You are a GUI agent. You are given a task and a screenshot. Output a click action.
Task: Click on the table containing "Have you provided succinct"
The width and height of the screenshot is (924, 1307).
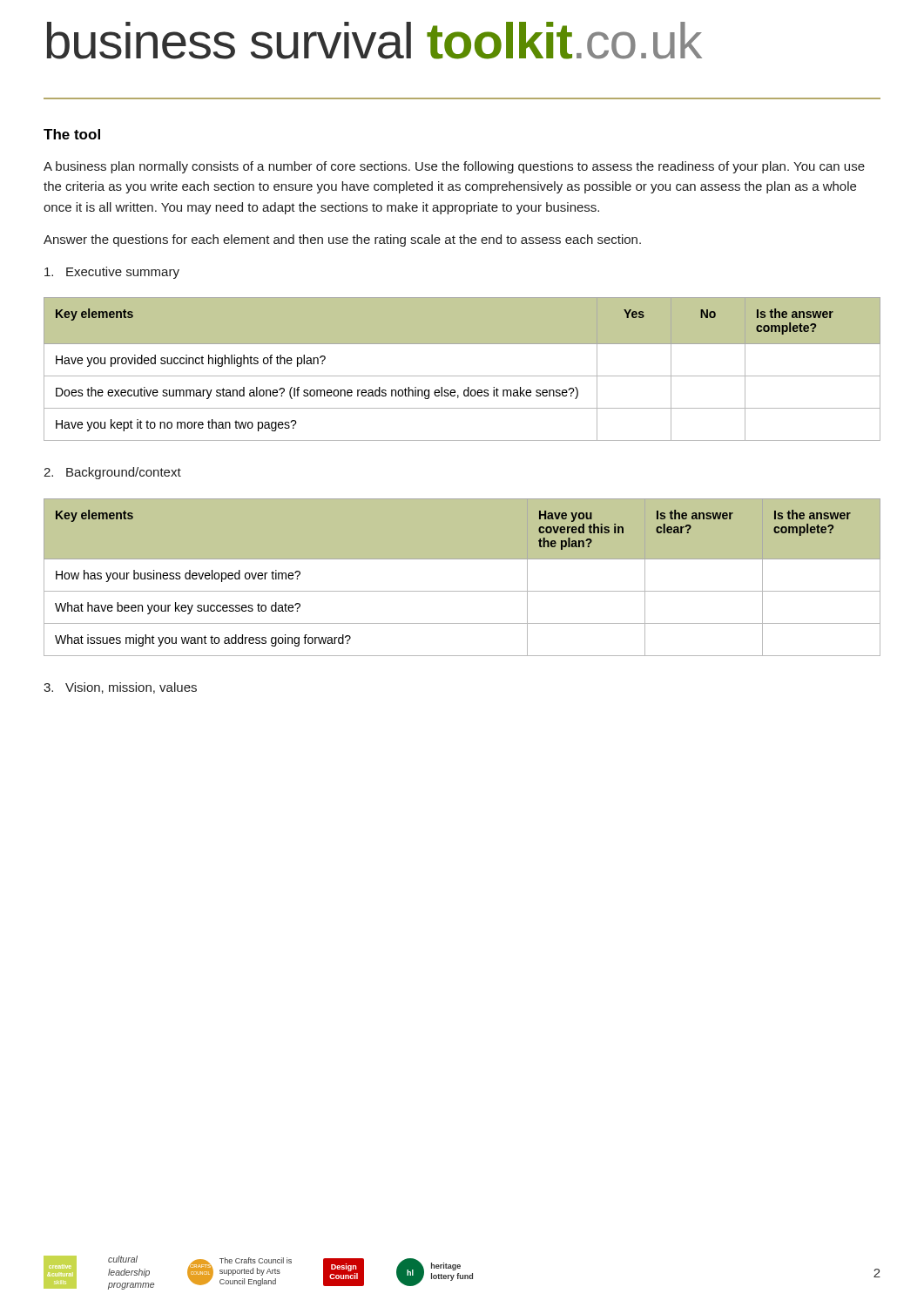[x=462, y=369]
